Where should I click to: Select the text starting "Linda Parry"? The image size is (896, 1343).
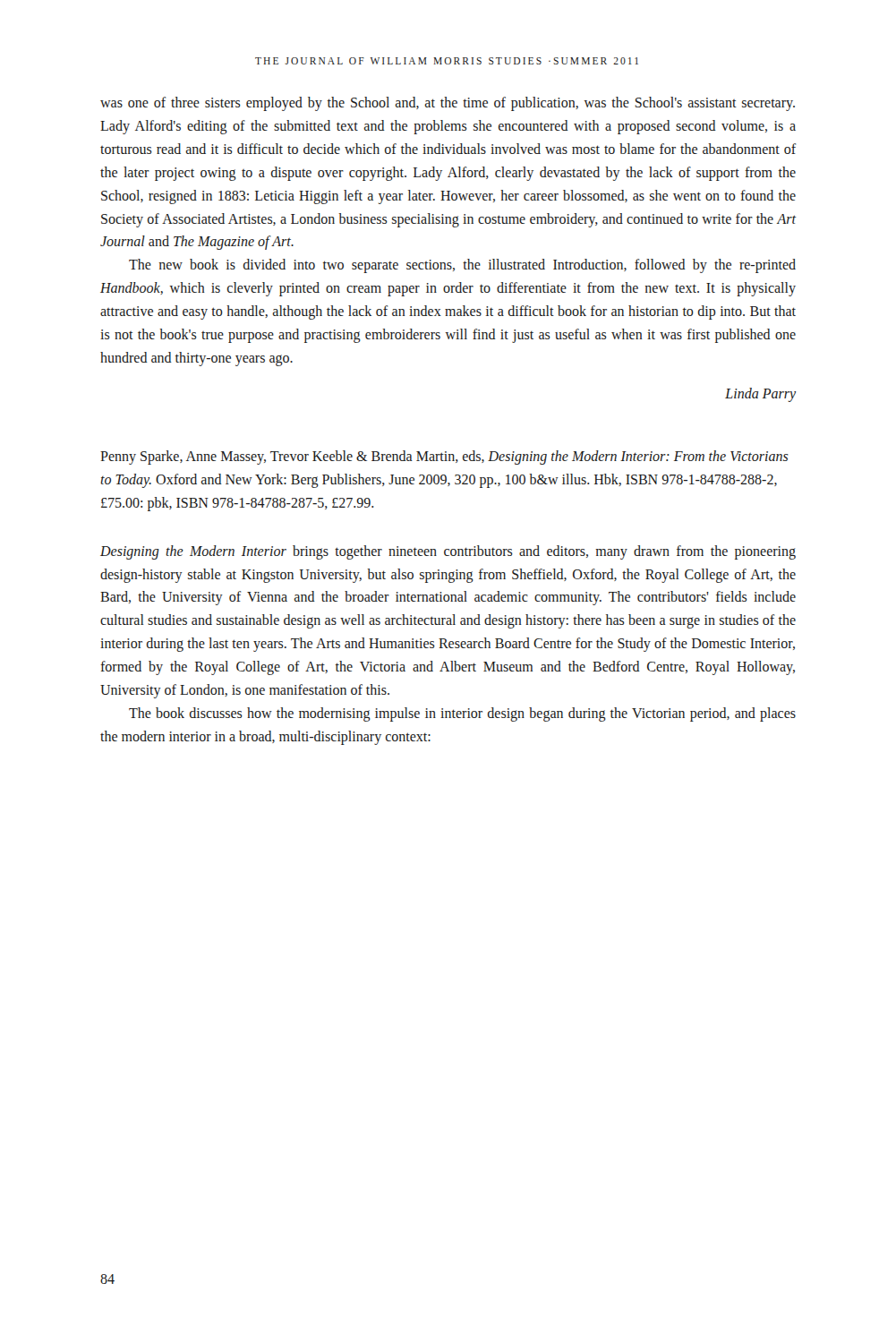760,395
